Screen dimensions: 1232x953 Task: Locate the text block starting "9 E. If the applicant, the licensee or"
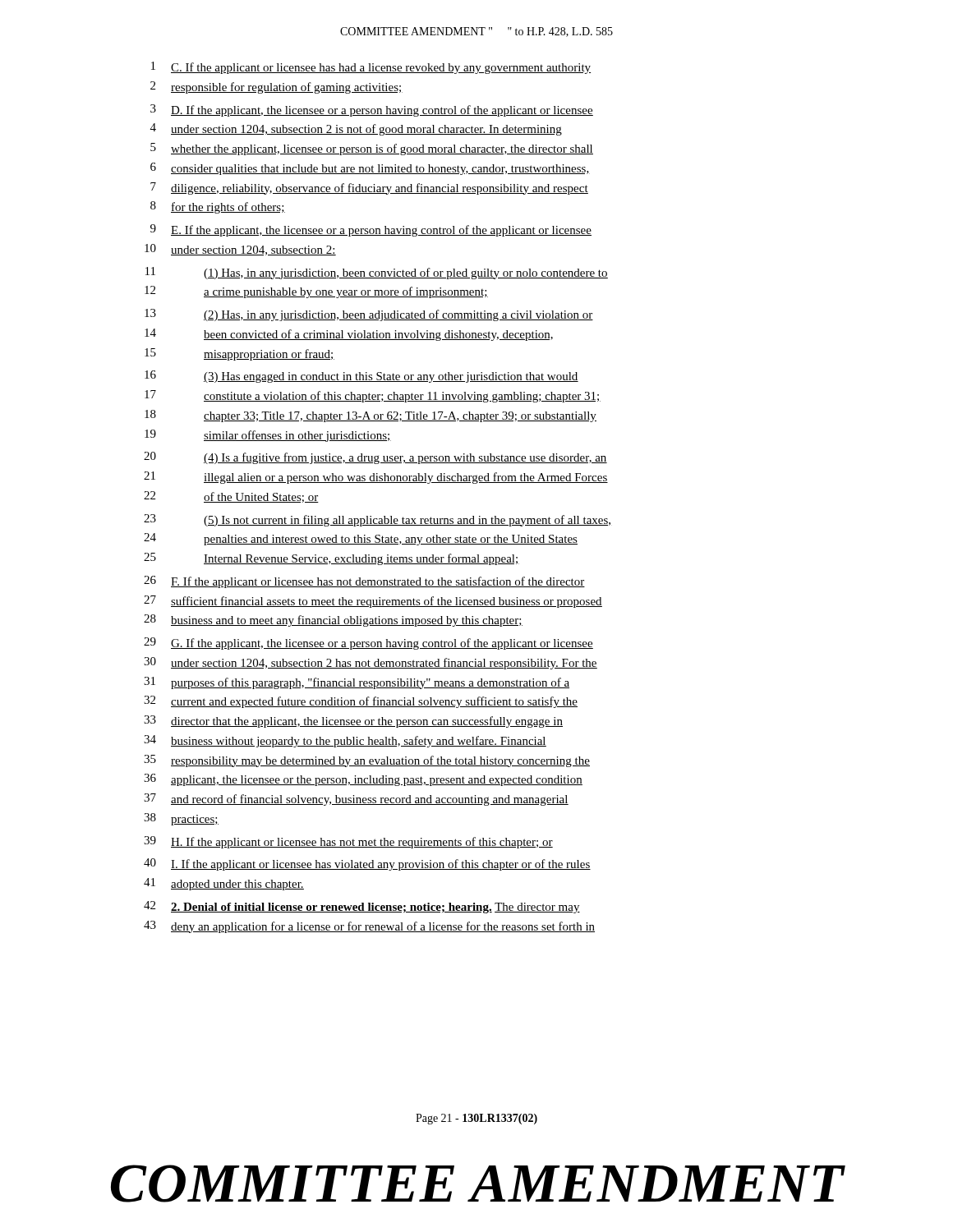click(x=497, y=240)
